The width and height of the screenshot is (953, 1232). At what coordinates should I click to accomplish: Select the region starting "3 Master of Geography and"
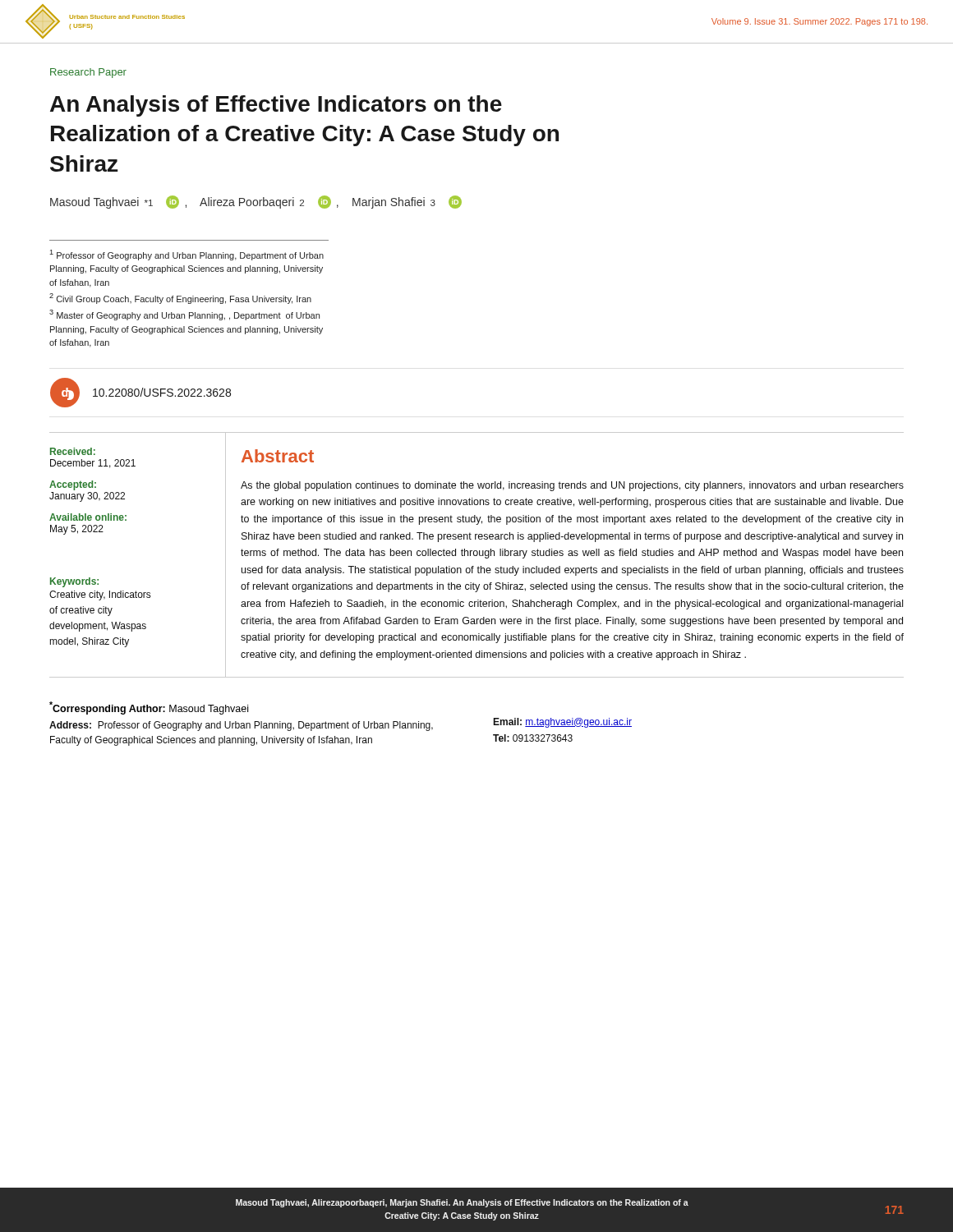[186, 328]
